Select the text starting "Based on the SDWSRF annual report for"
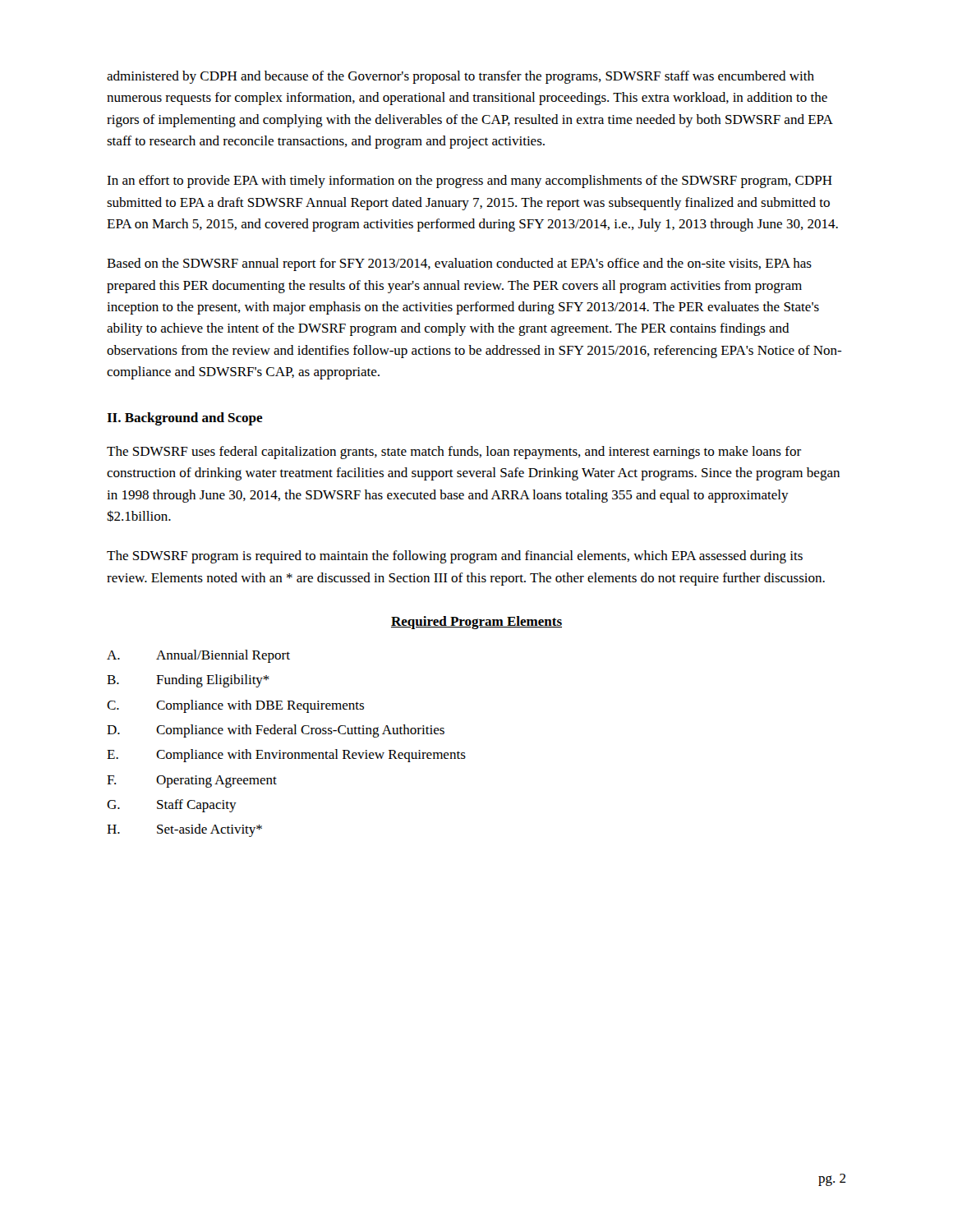 [474, 318]
